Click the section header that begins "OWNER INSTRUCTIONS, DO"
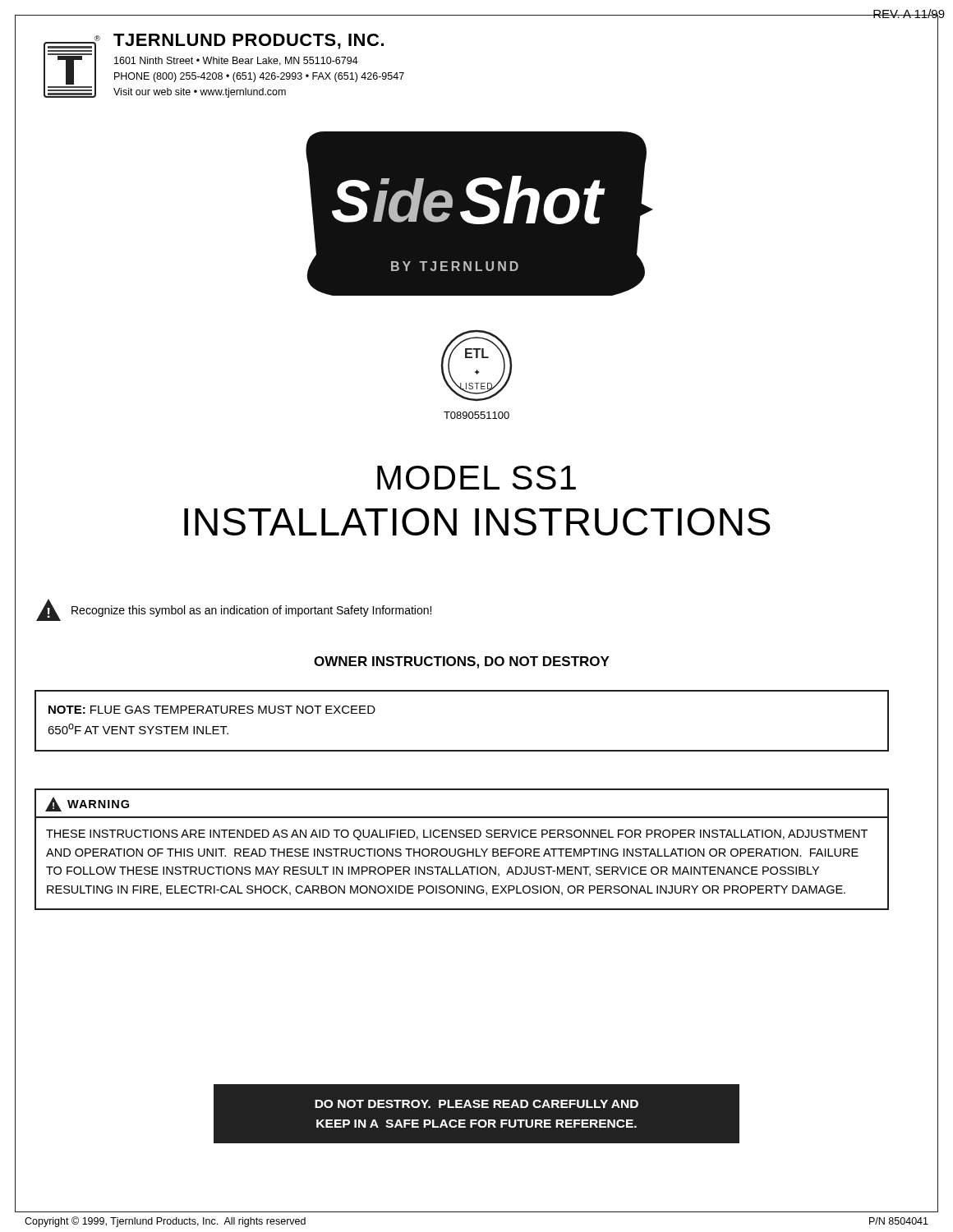 click(462, 662)
